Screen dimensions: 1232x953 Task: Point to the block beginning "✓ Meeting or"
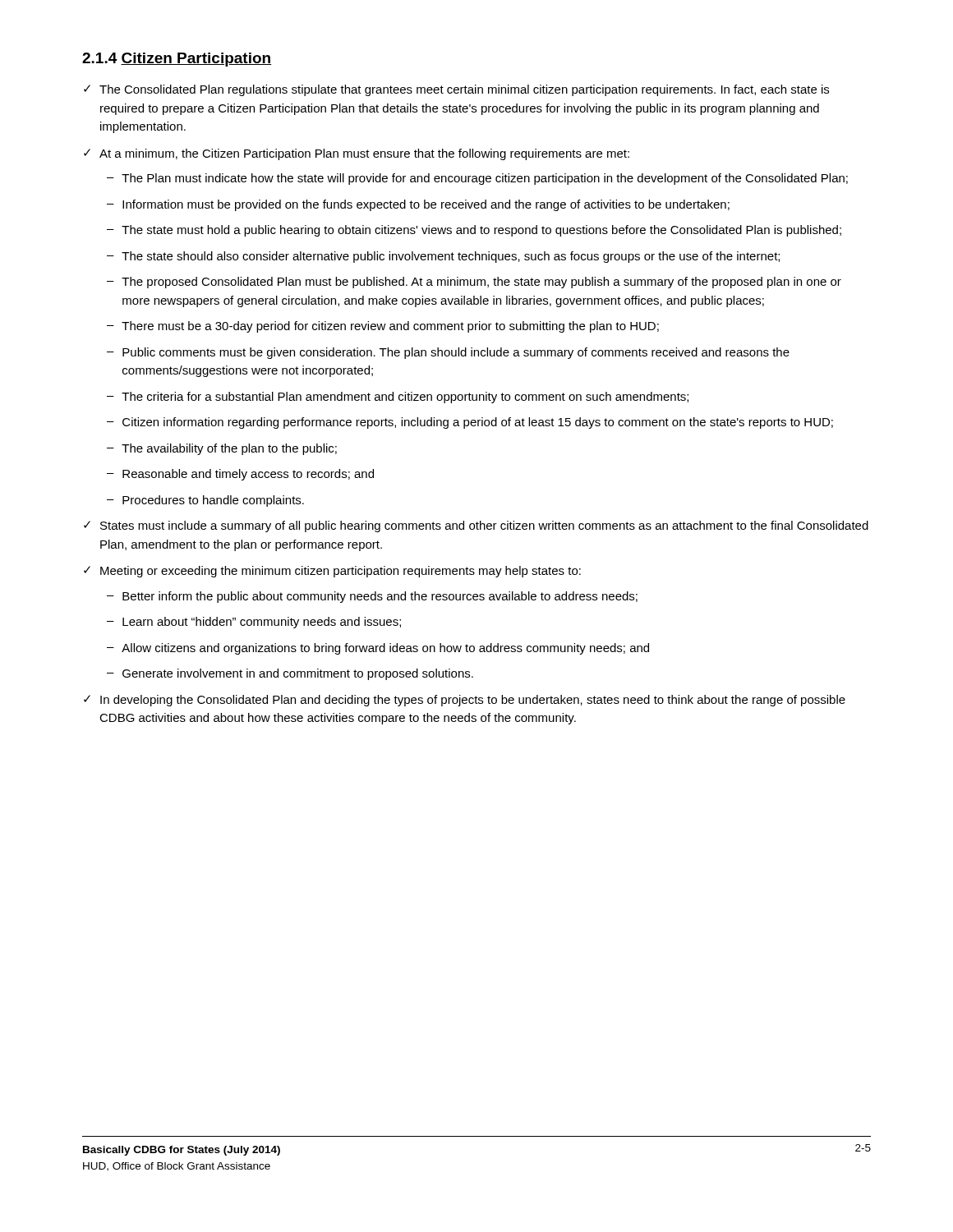[476, 571]
